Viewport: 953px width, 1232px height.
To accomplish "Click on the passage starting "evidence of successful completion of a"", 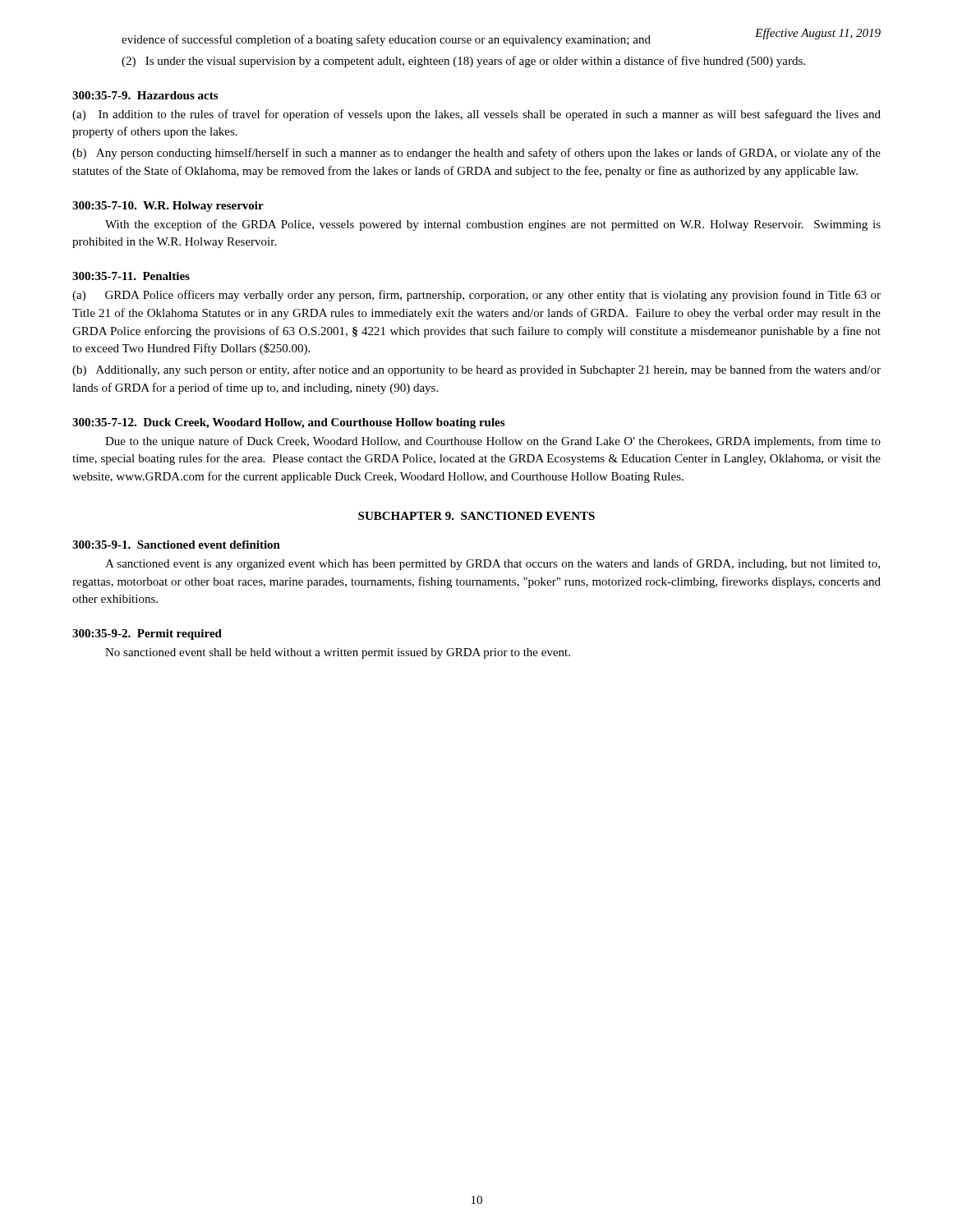I will coord(501,40).
